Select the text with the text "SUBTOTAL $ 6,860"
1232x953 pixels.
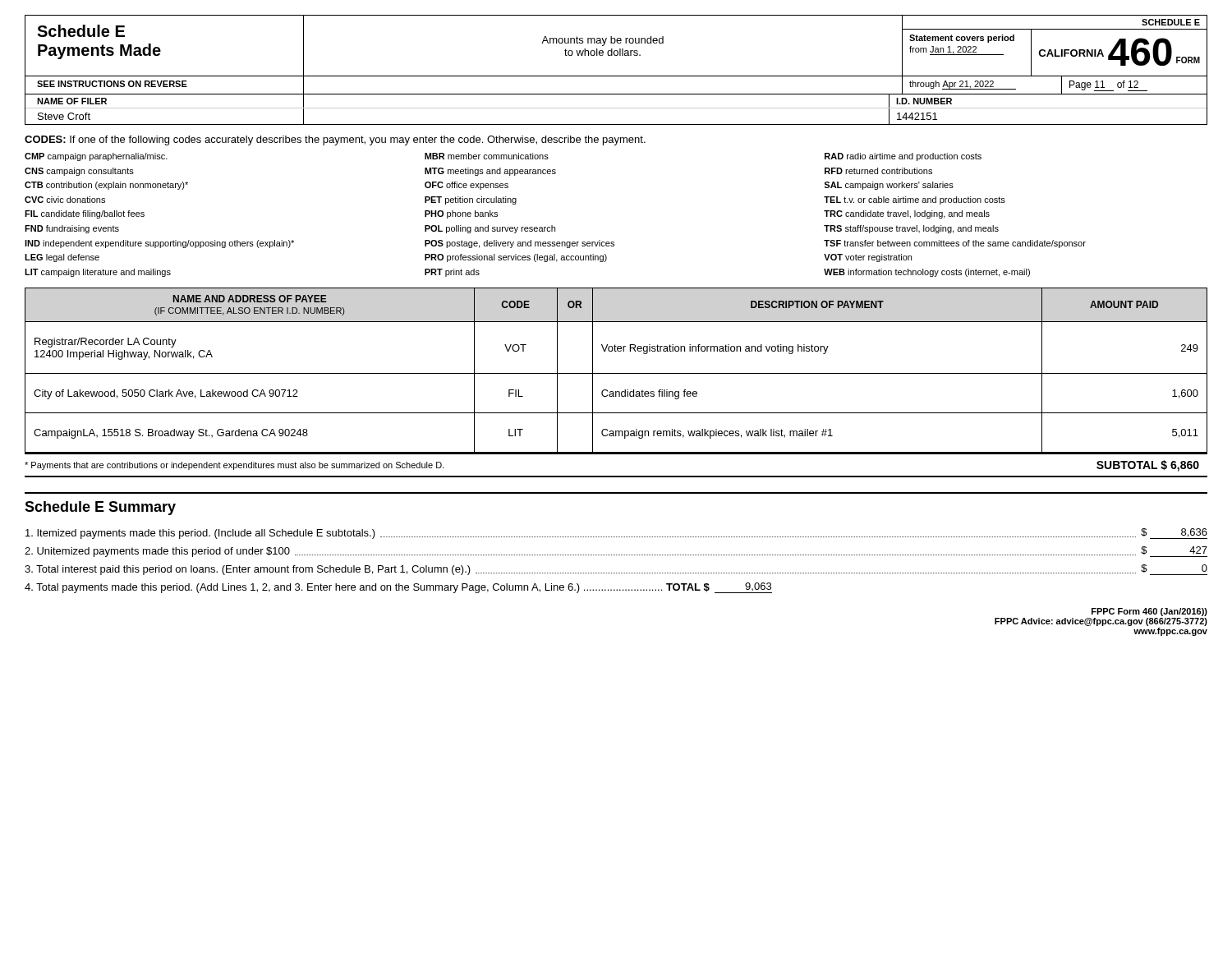click(x=1148, y=465)
